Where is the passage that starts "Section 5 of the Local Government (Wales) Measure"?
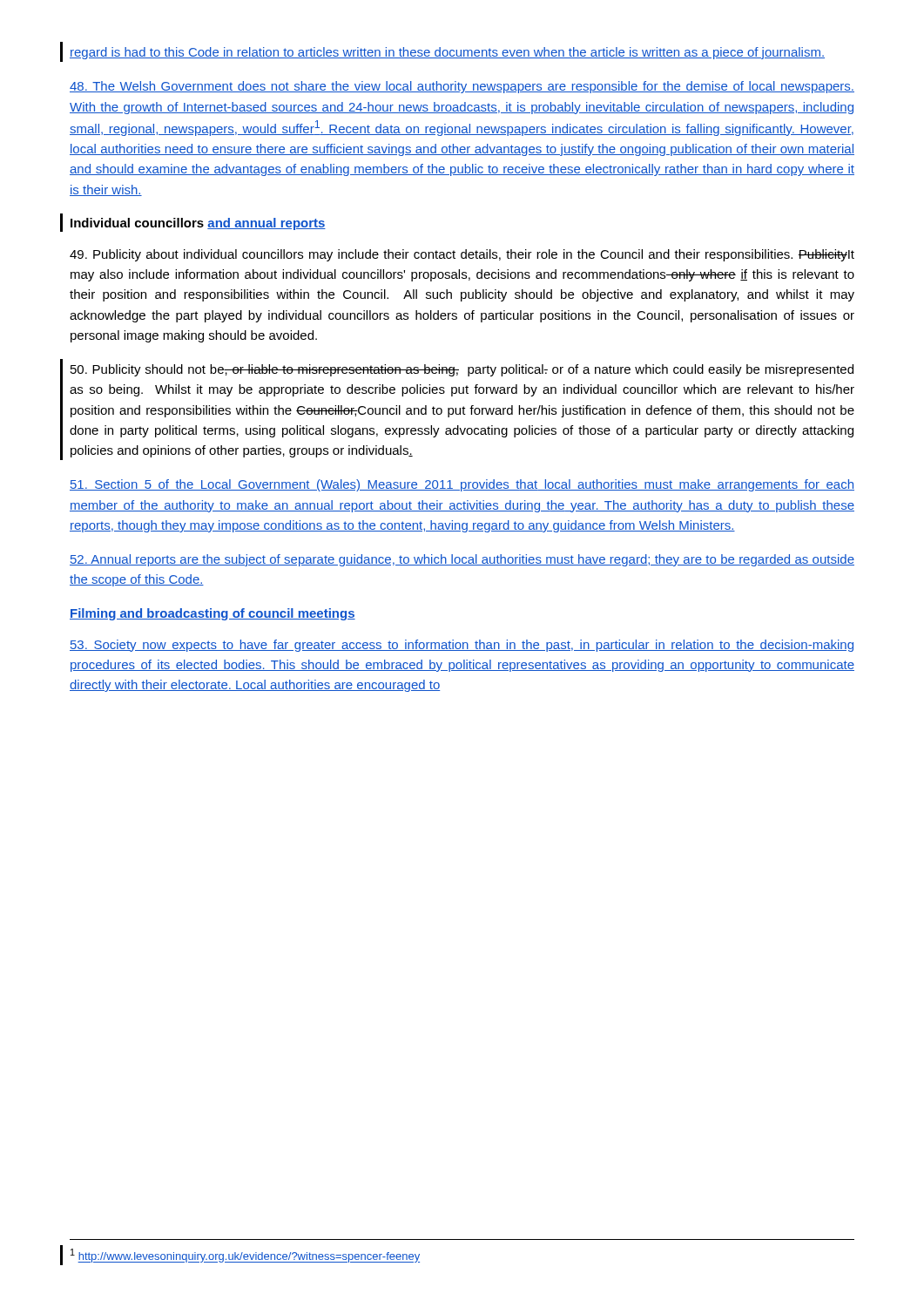The width and height of the screenshot is (924, 1307). point(462,505)
